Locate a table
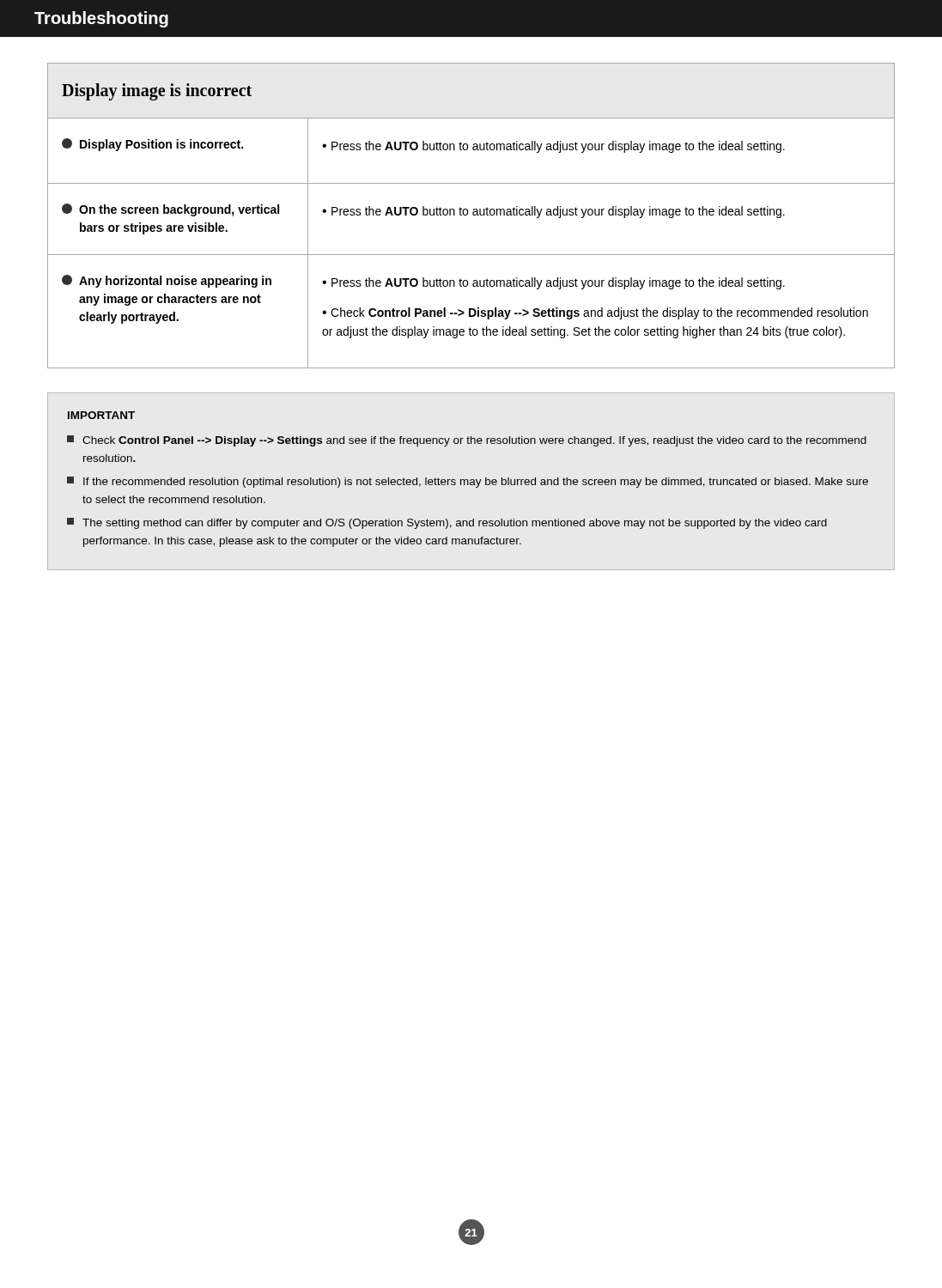942x1288 pixels. [x=471, y=216]
